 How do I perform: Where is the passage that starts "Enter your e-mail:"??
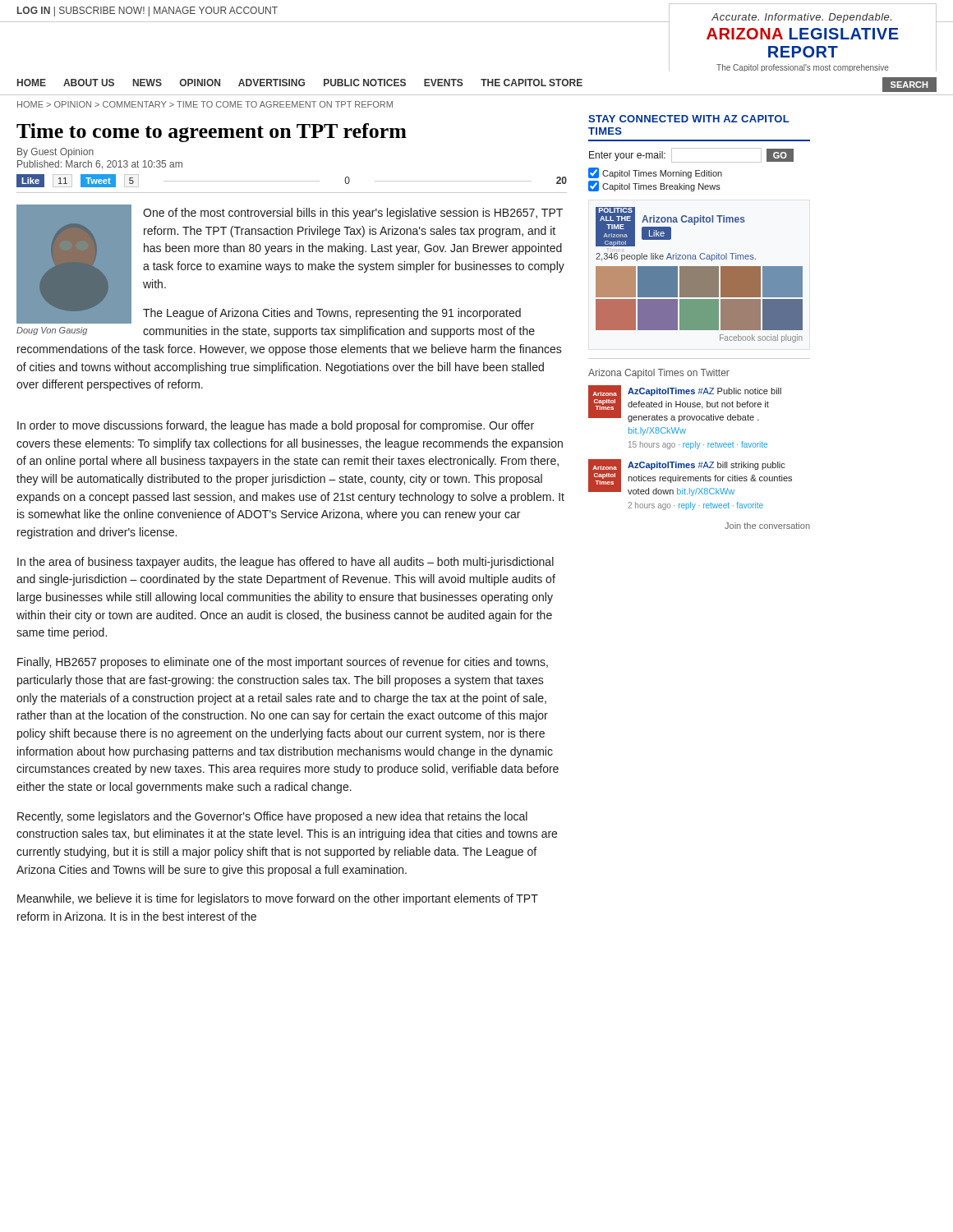pos(691,155)
